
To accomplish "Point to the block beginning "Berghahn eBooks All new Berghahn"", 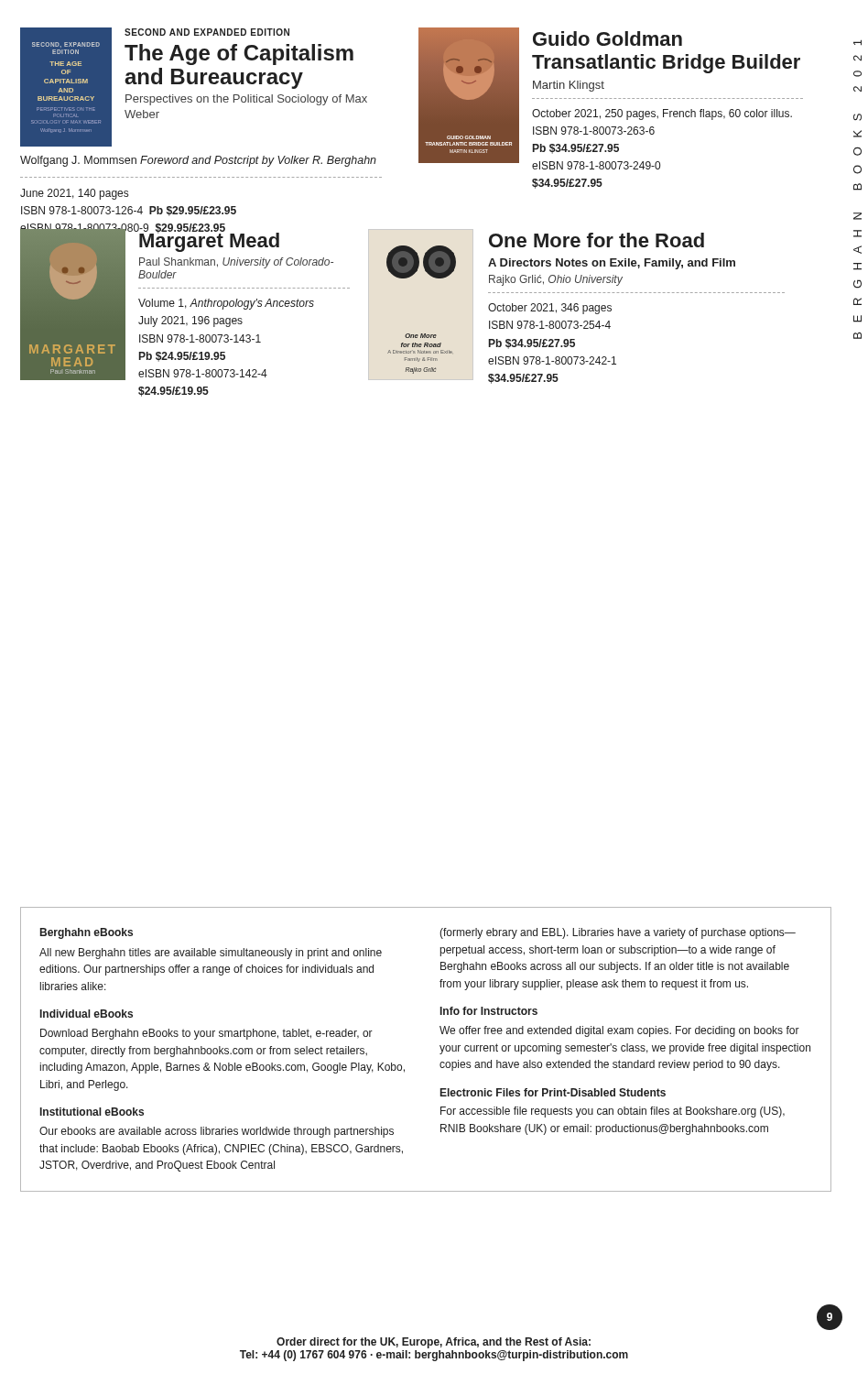I will coord(87,933).
